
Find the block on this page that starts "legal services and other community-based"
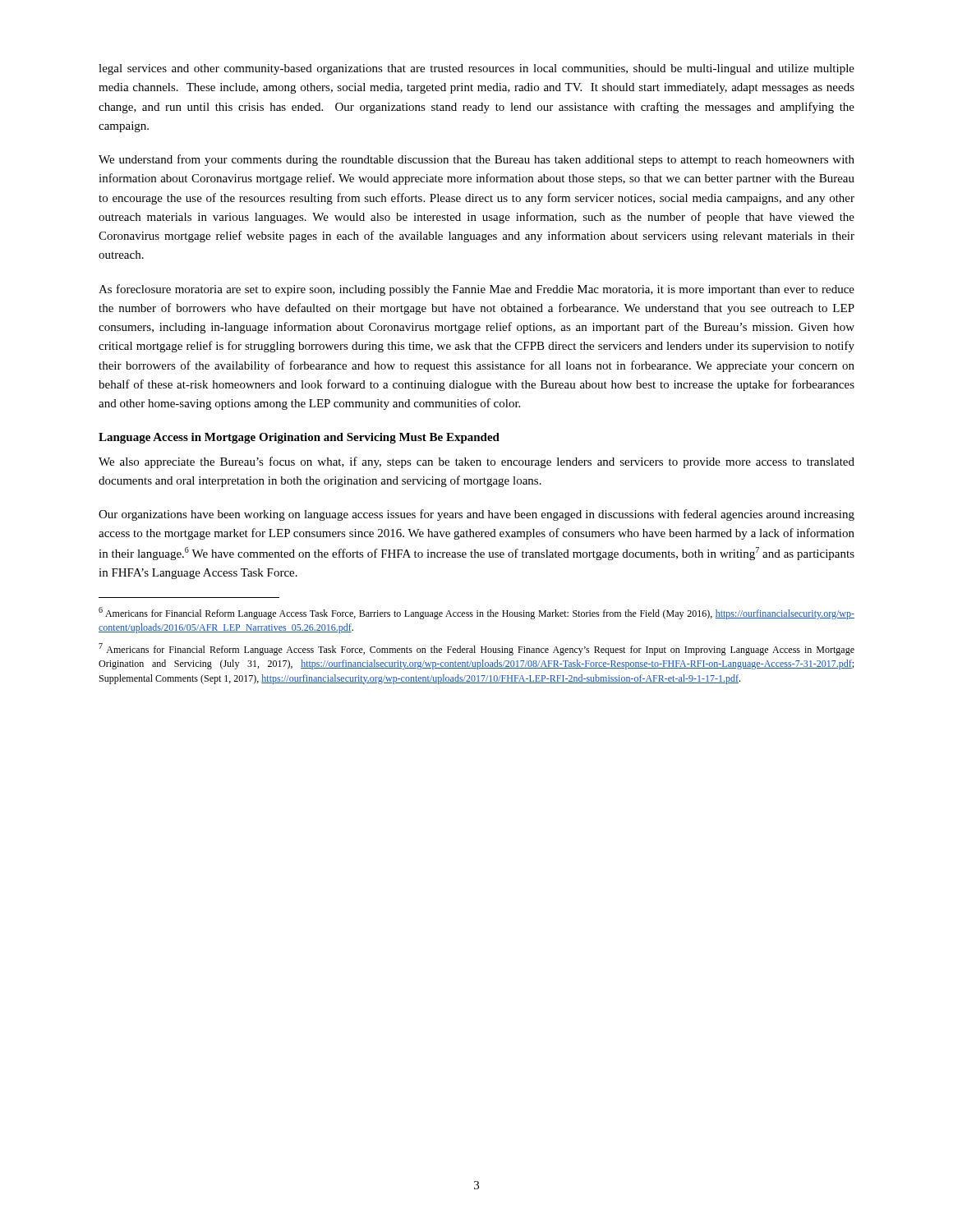[x=476, y=97]
